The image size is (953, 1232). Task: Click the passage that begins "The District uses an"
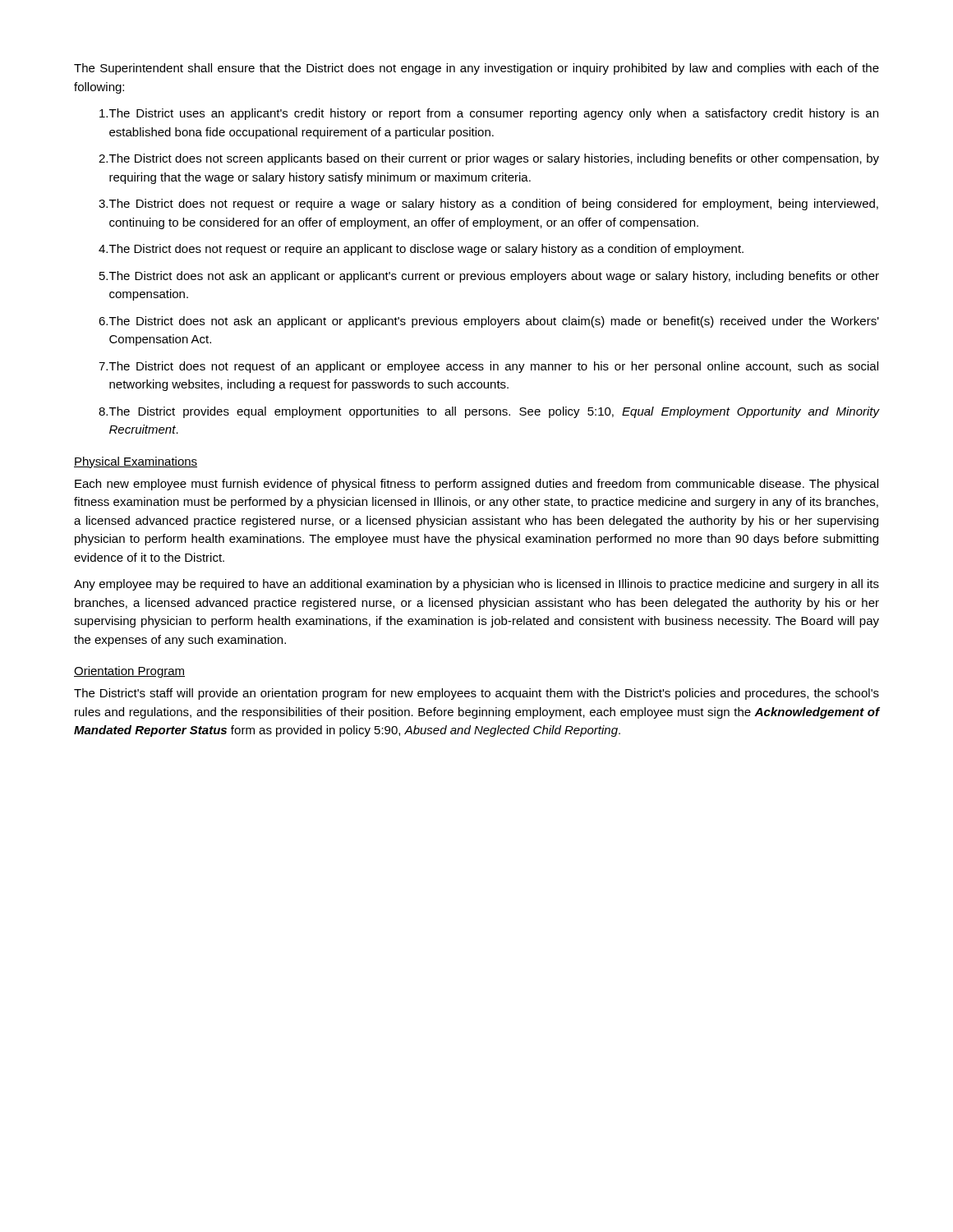(x=476, y=123)
